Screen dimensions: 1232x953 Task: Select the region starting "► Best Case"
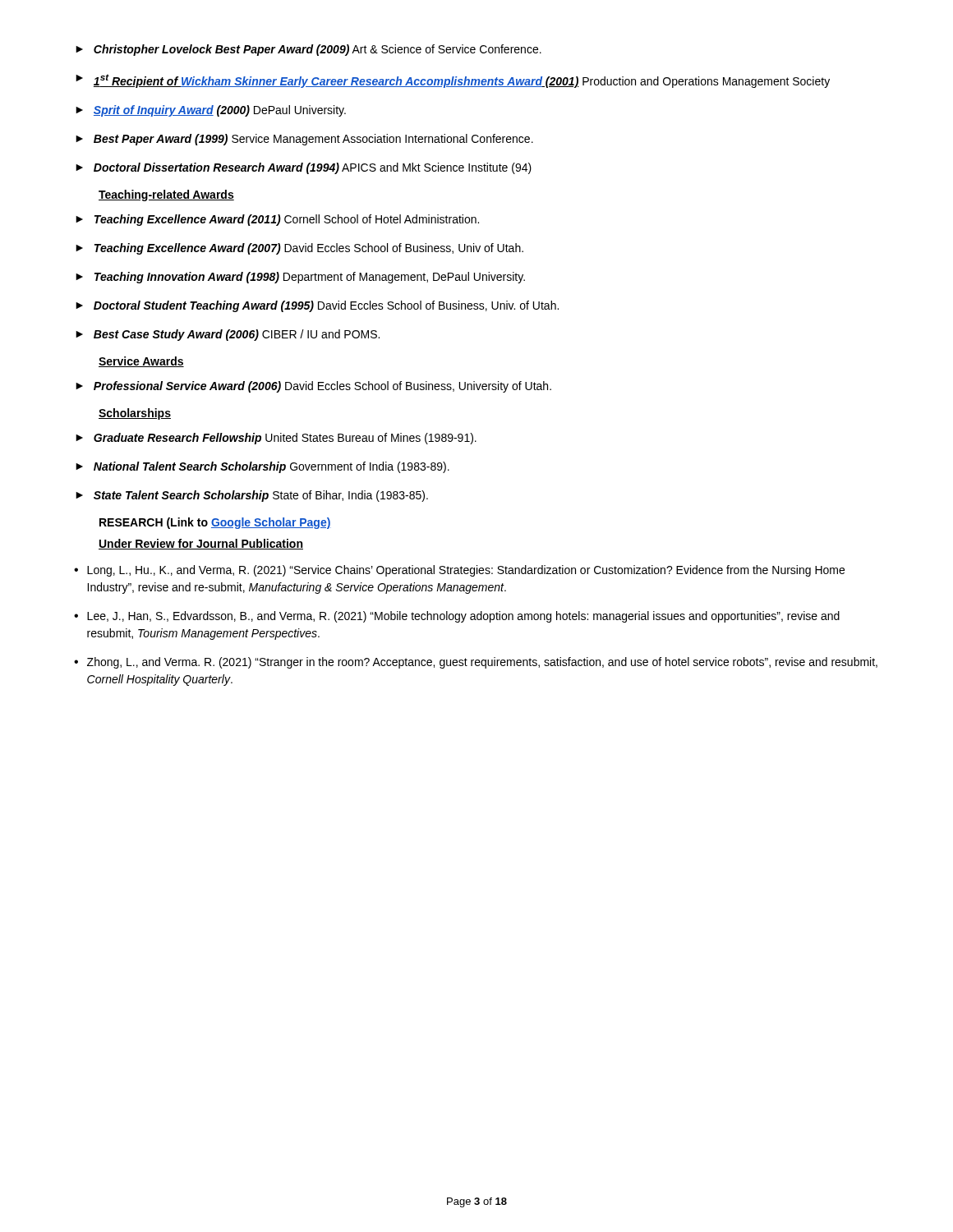tap(228, 335)
